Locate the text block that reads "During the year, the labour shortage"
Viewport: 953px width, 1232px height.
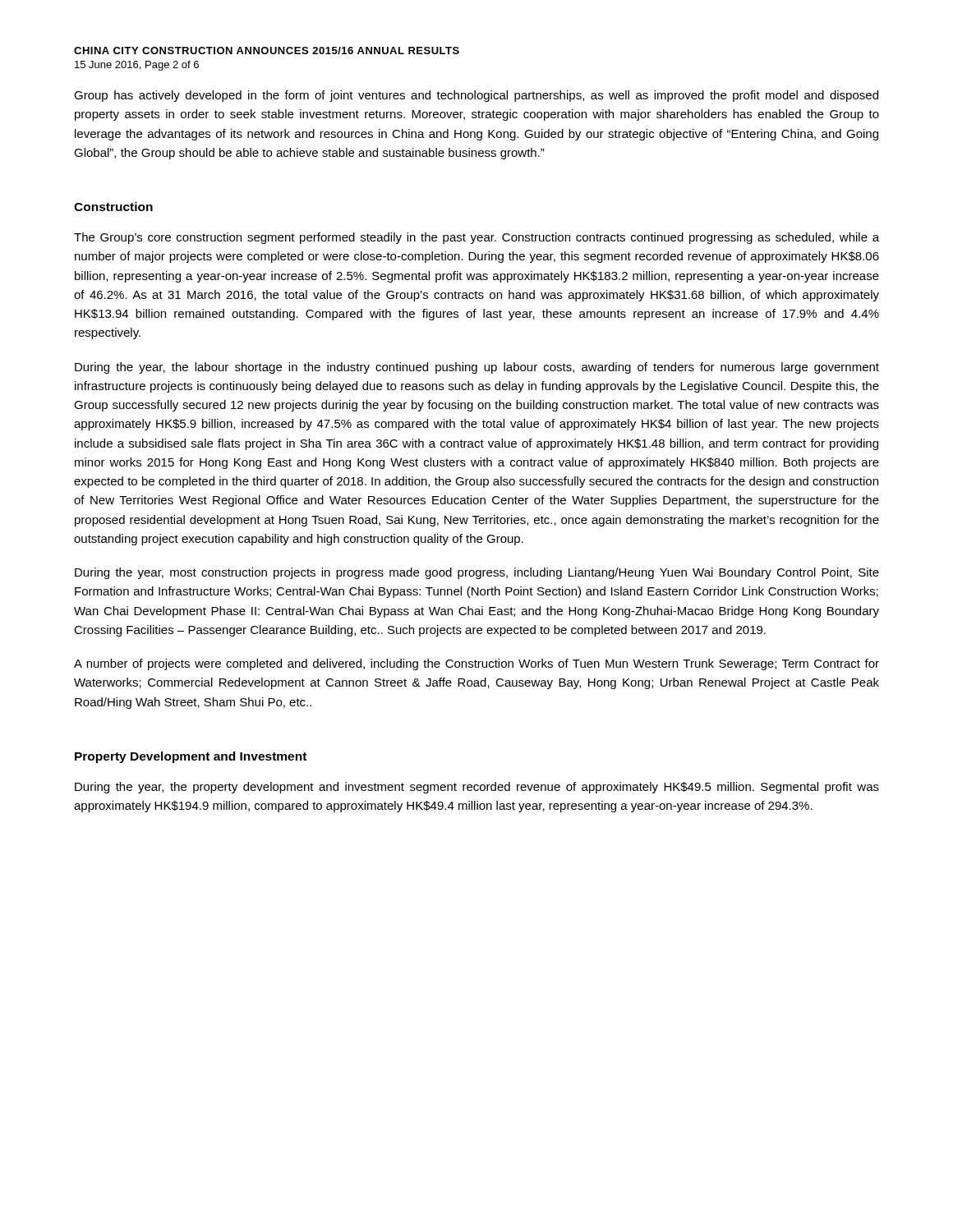(476, 452)
